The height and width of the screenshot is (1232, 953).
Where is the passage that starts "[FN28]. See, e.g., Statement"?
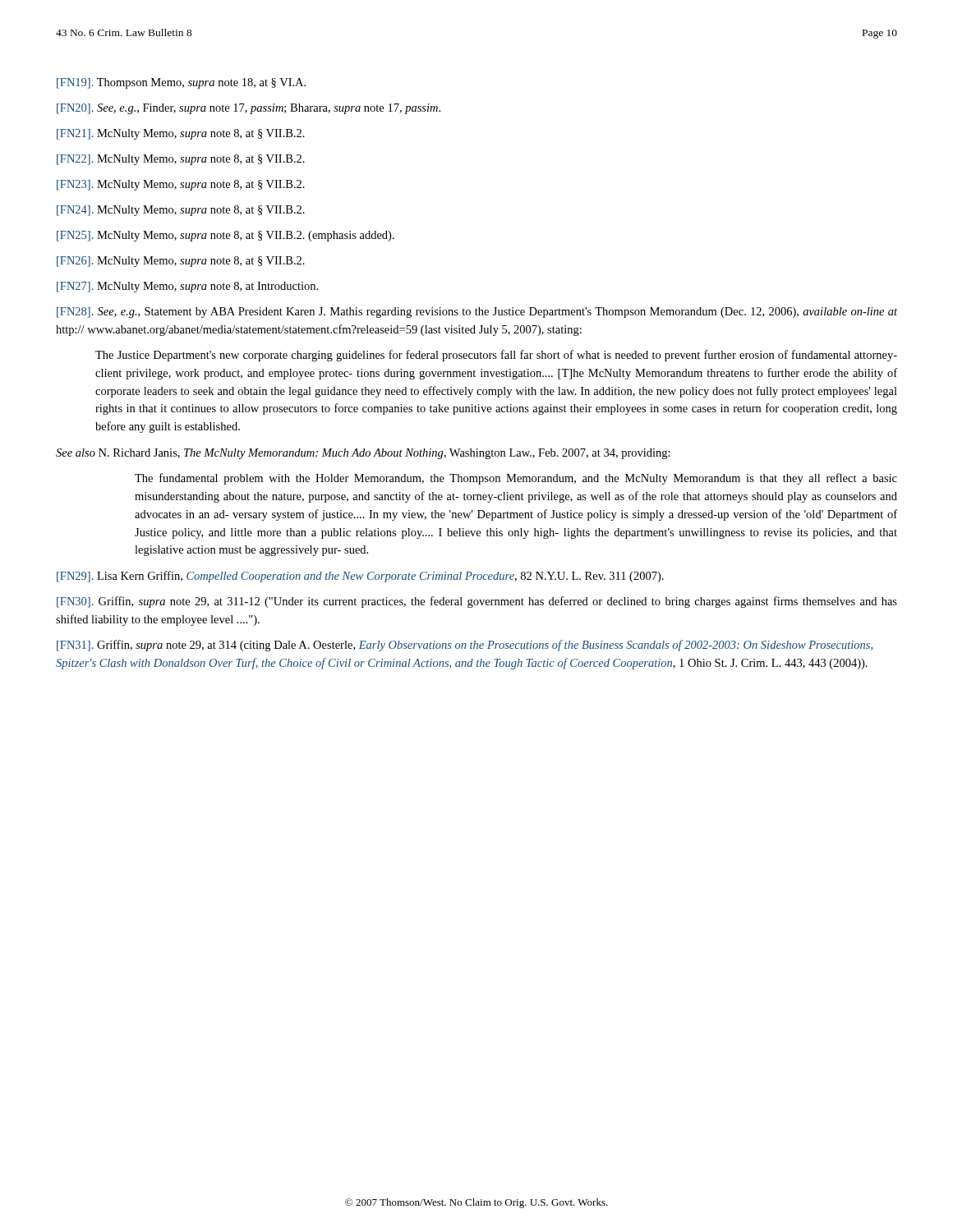pyautogui.click(x=477, y=313)
